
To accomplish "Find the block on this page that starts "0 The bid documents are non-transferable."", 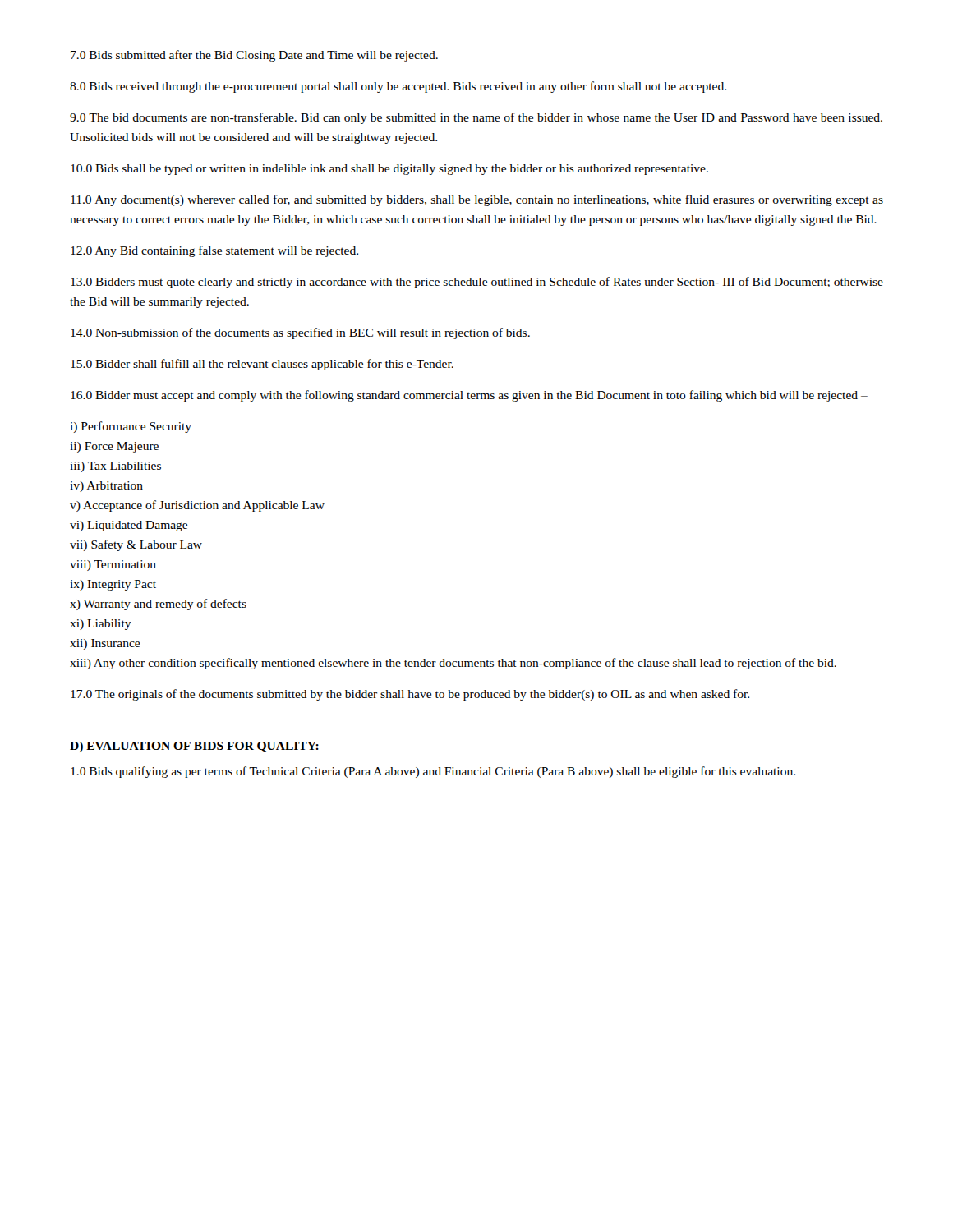I will pos(476,127).
